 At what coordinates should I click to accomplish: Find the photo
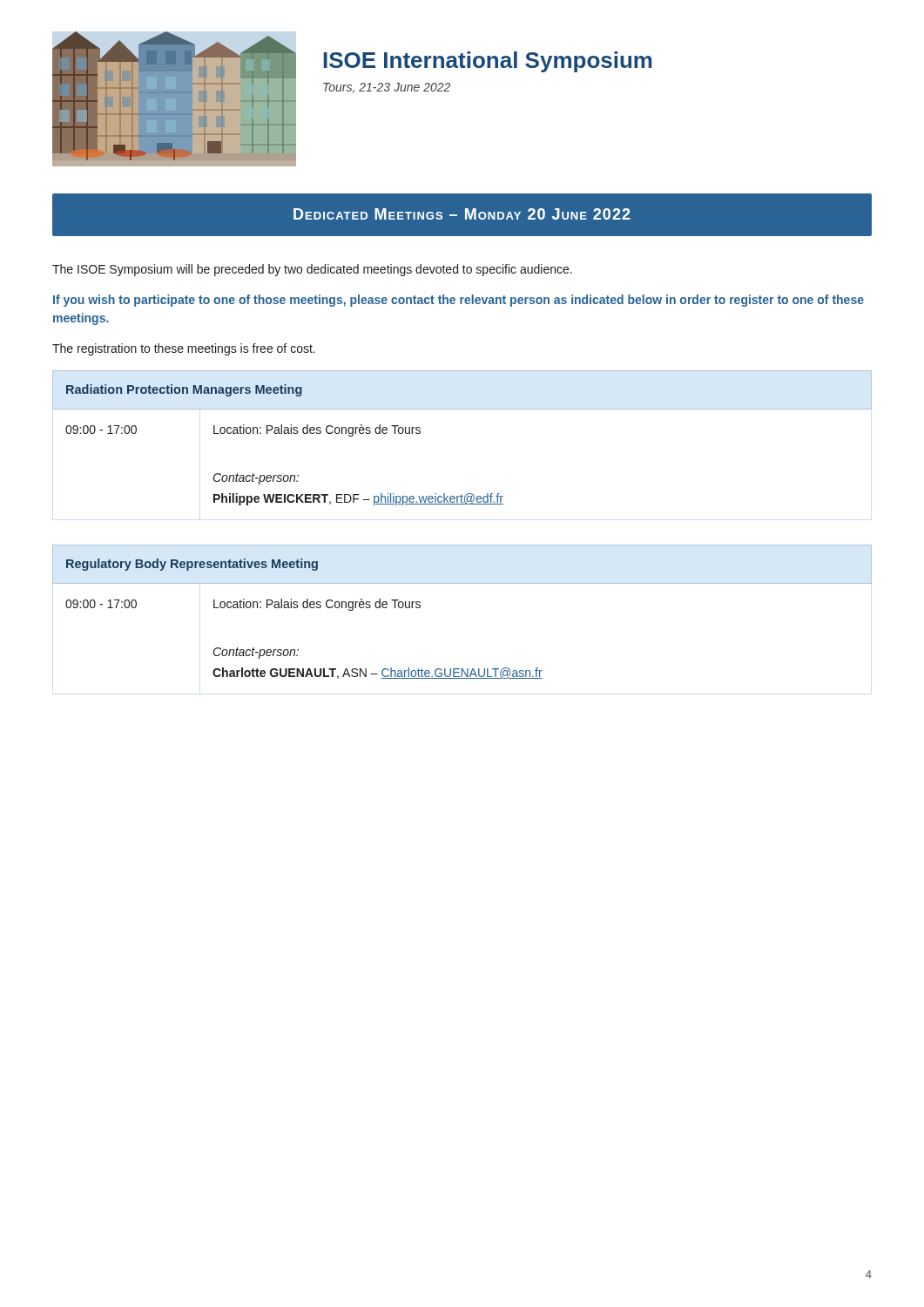tap(174, 100)
